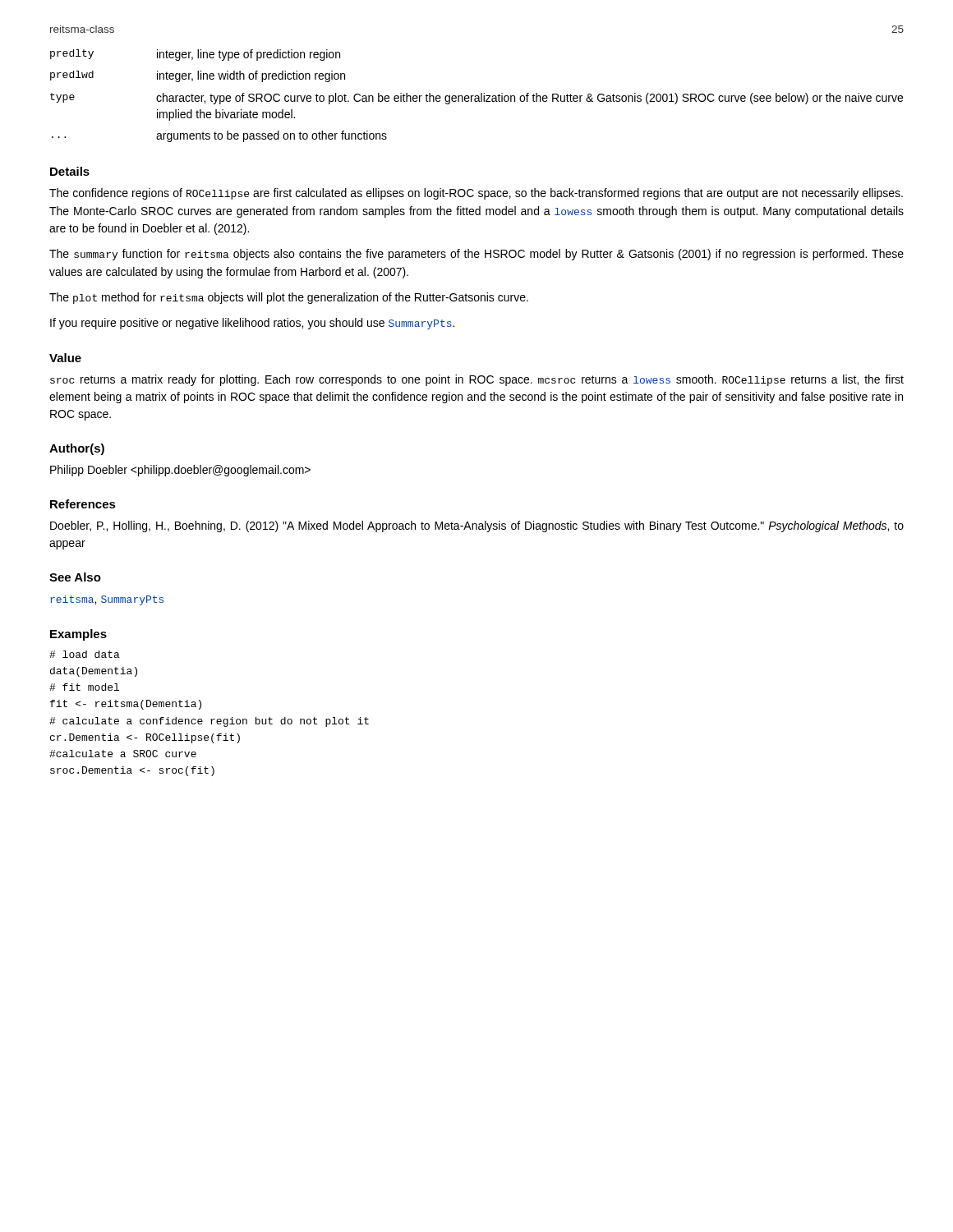
Task: Select the text block starting "See Also"
Action: click(x=75, y=577)
